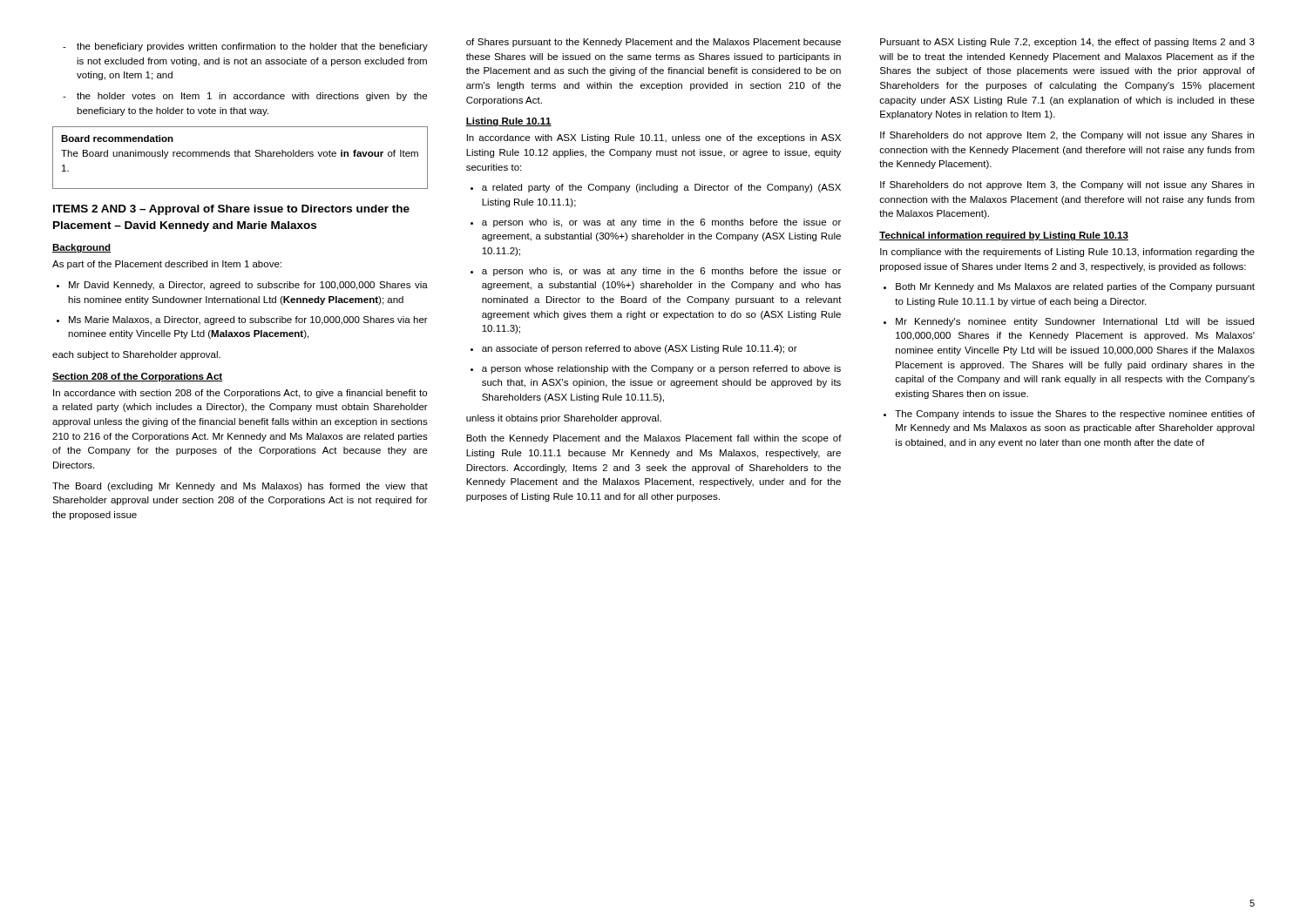The height and width of the screenshot is (924, 1307).
Task: Find the text block containing "Both the Kennedy Placement and the"
Action: 654,468
